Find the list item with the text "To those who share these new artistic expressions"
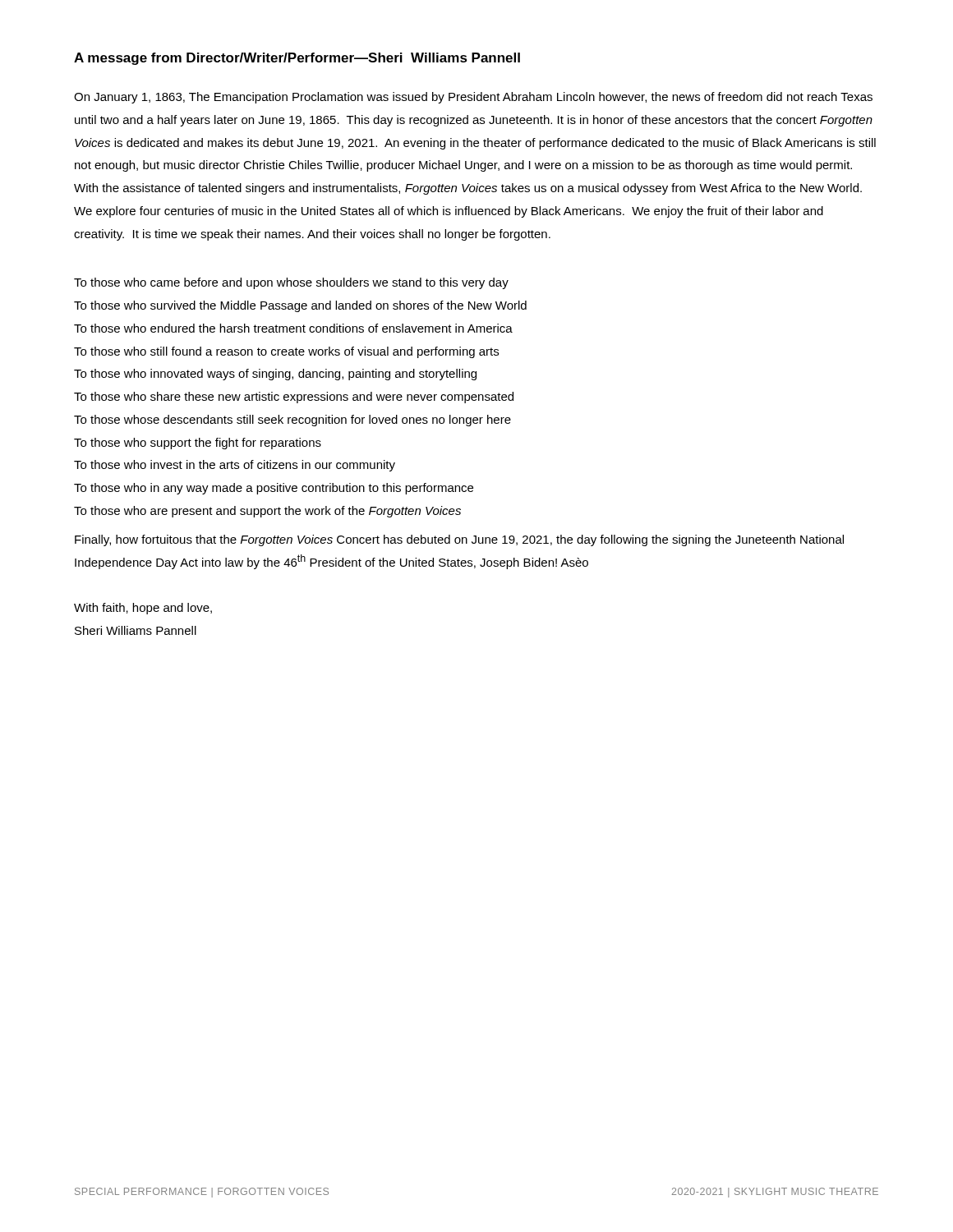 pyautogui.click(x=294, y=396)
